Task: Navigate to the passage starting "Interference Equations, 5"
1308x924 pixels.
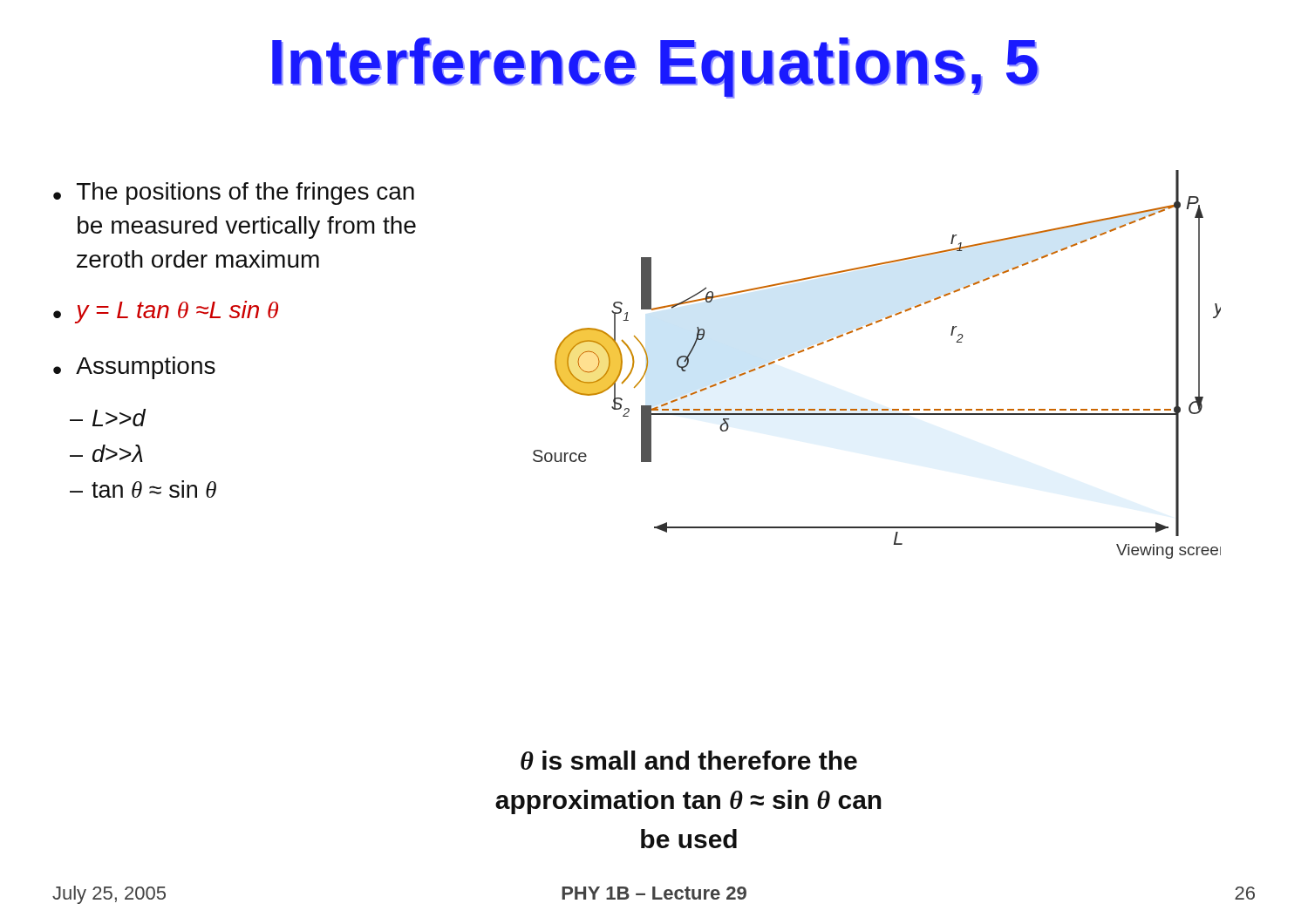Action: click(x=654, y=62)
